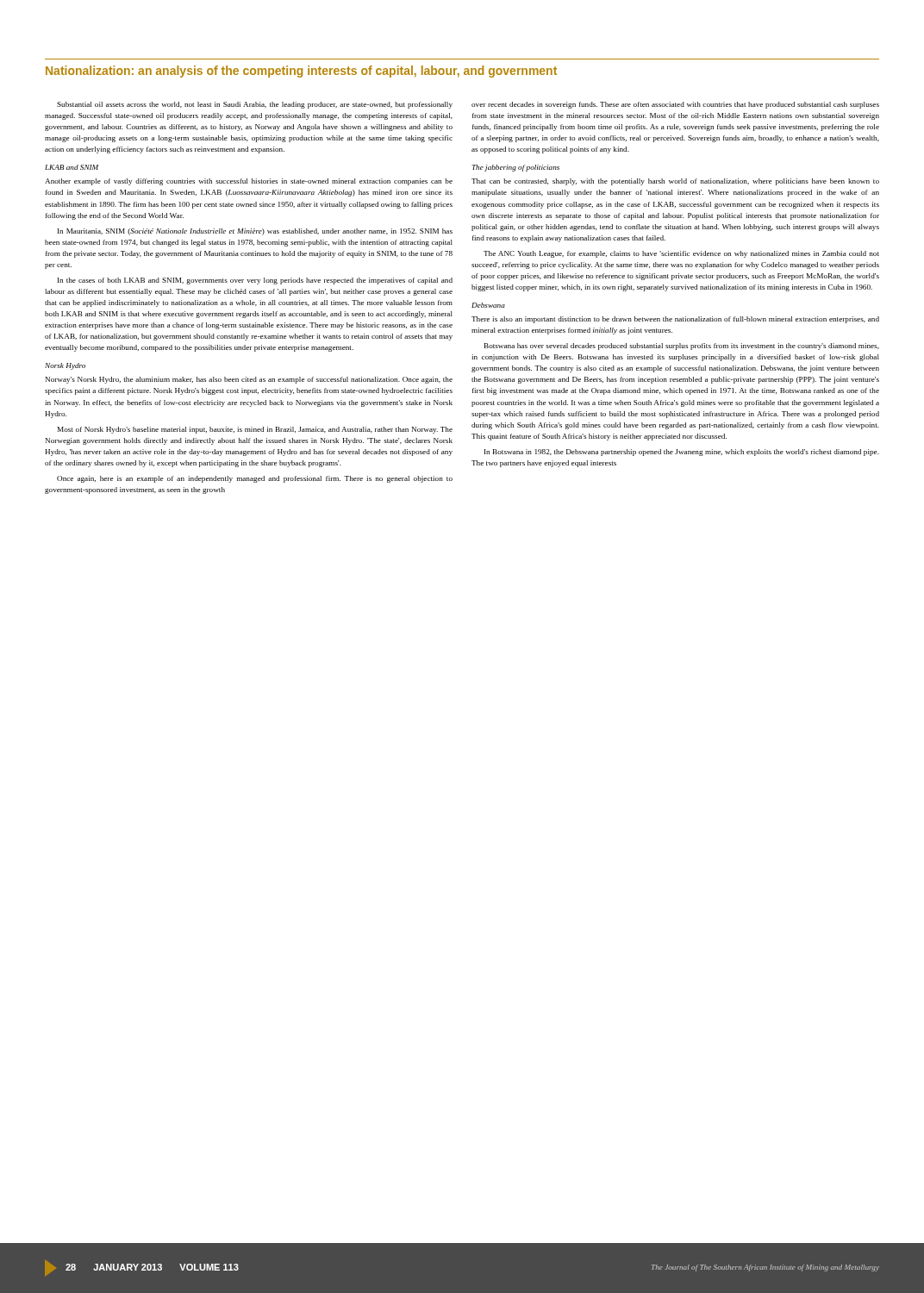The height and width of the screenshot is (1293, 924).
Task: Point to the text starting "There is also an important distinction to be"
Action: pyautogui.click(x=675, y=391)
